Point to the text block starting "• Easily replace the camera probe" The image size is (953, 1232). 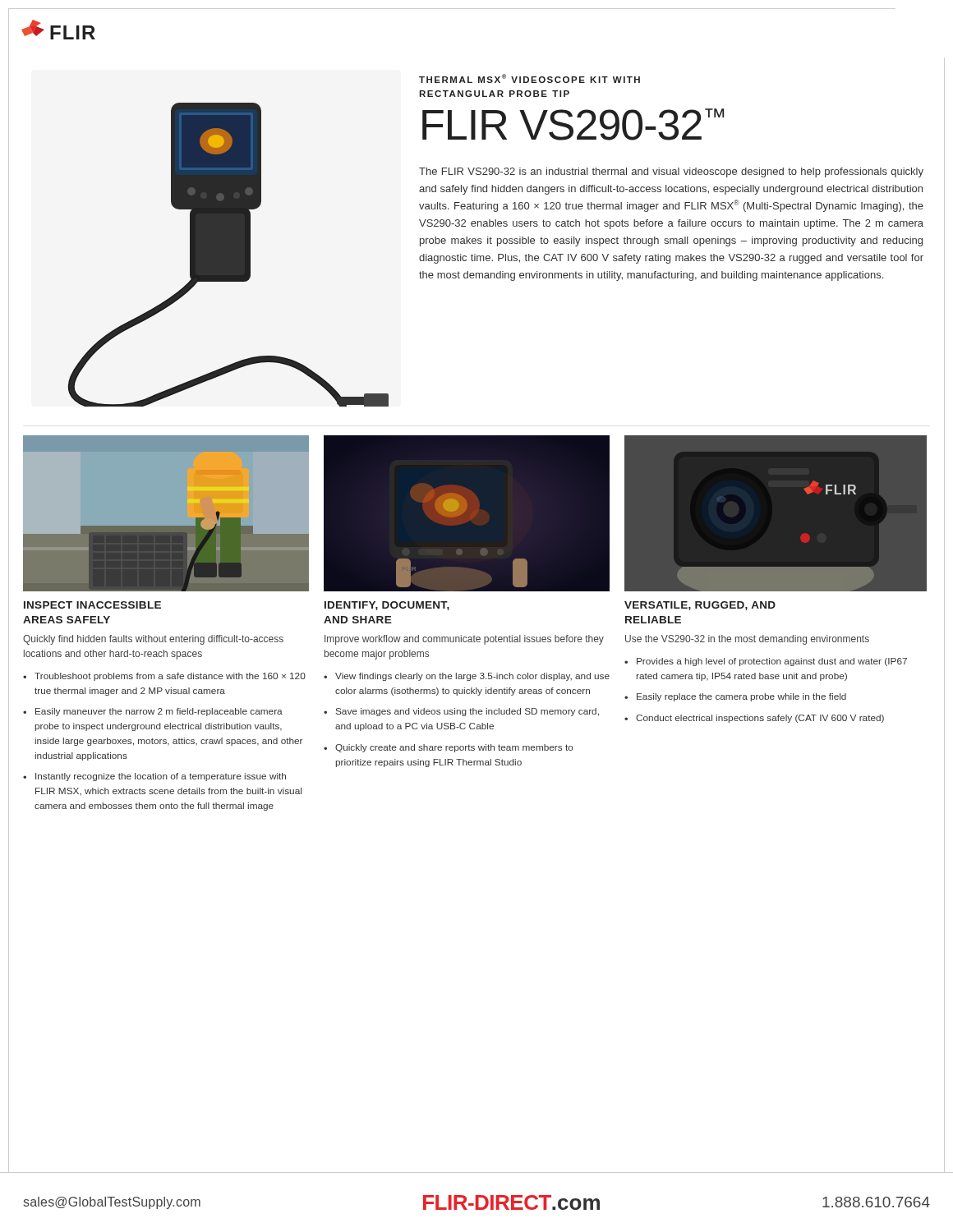coord(735,698)
